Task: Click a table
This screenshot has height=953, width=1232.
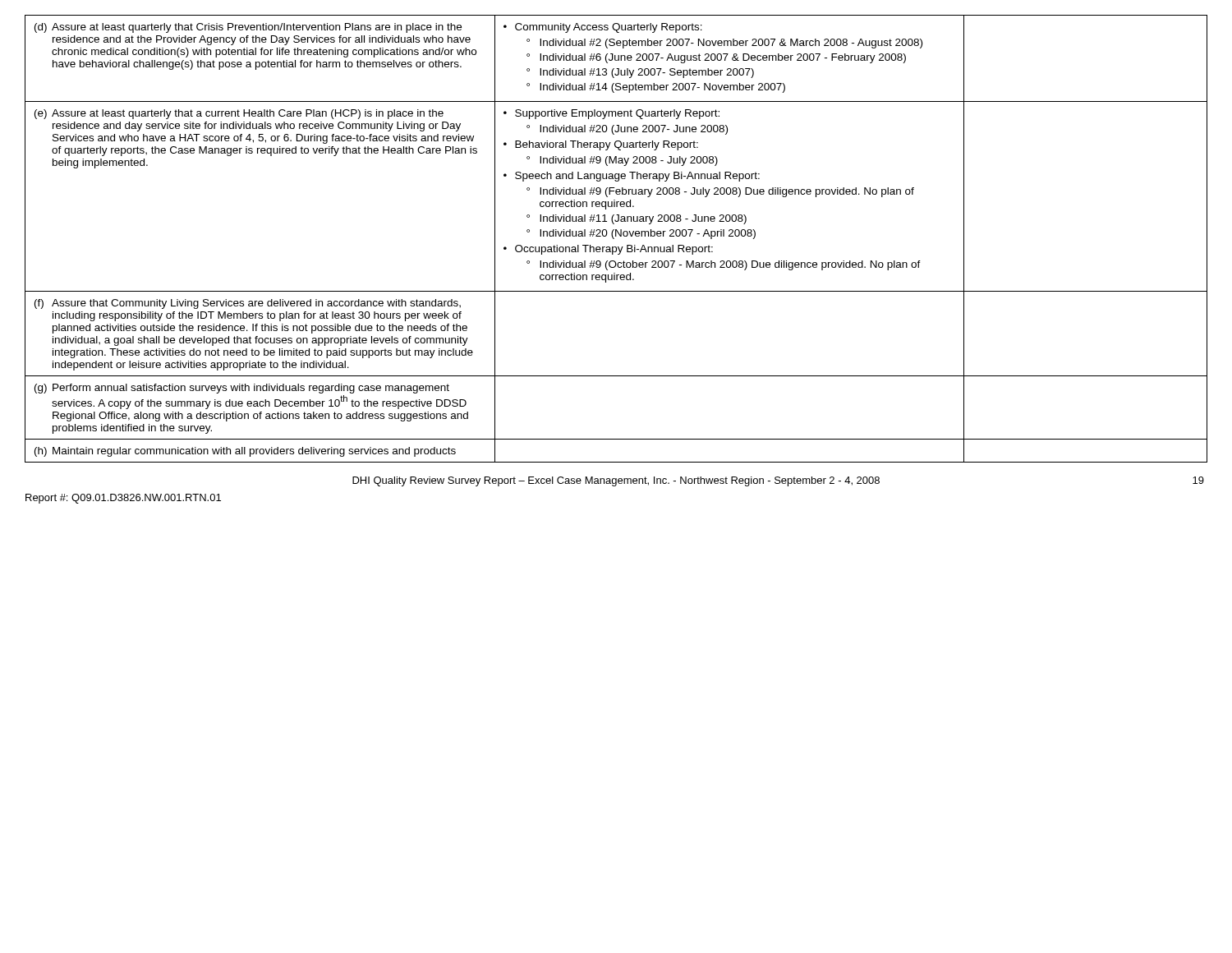Action: [616, 238]
